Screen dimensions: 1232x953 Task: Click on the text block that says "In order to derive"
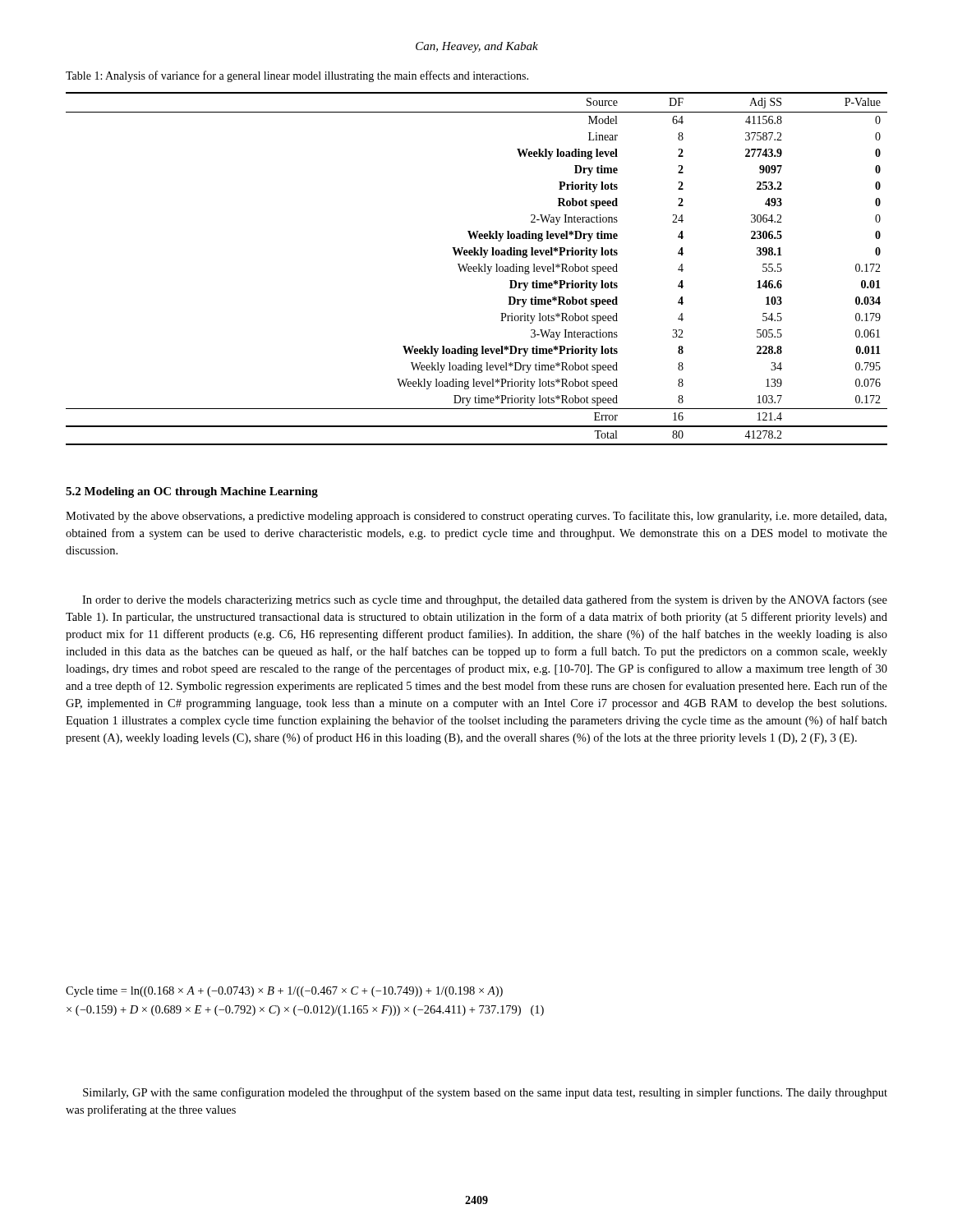476,669
